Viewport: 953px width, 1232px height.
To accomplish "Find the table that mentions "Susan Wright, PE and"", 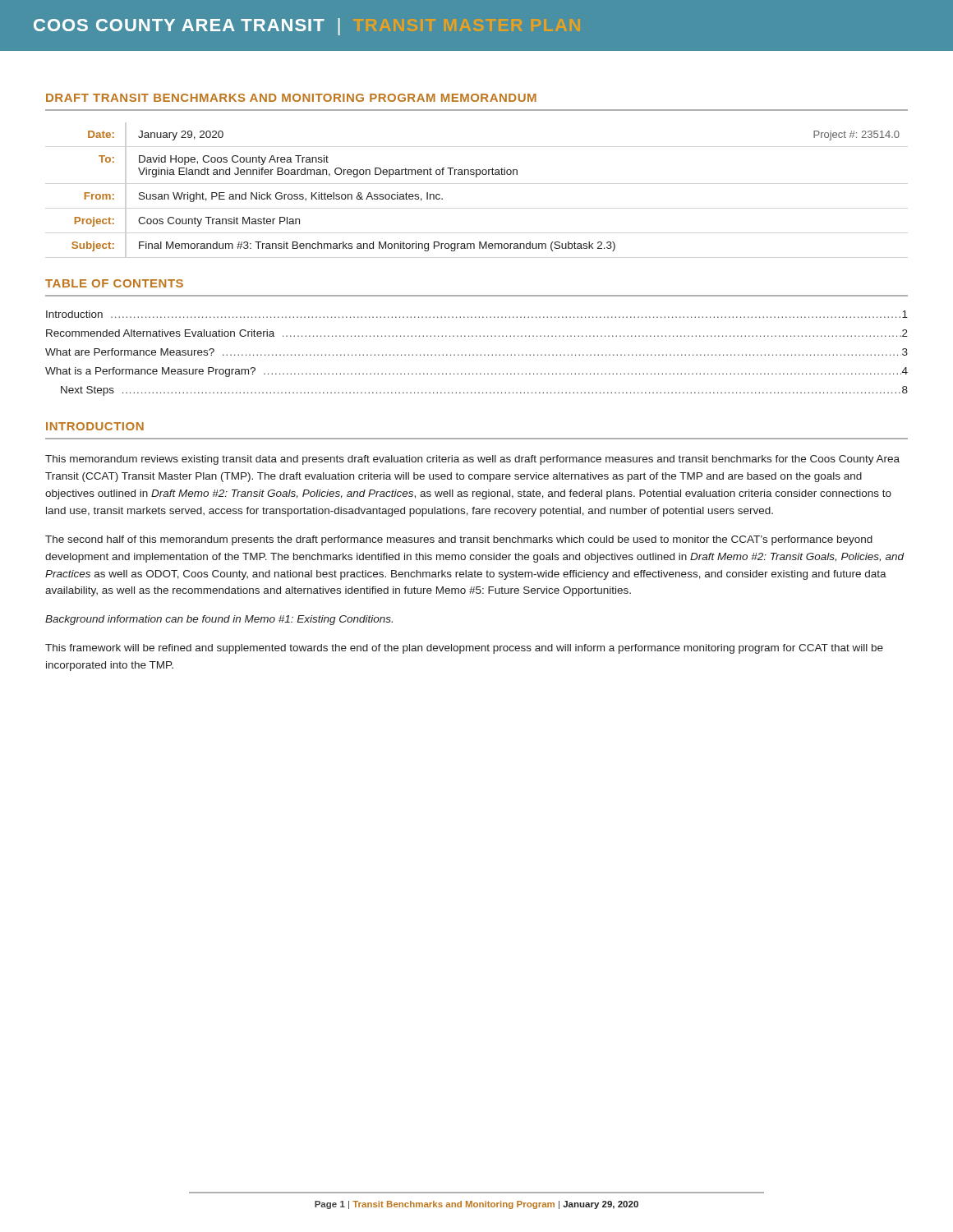I will [476, 190].
